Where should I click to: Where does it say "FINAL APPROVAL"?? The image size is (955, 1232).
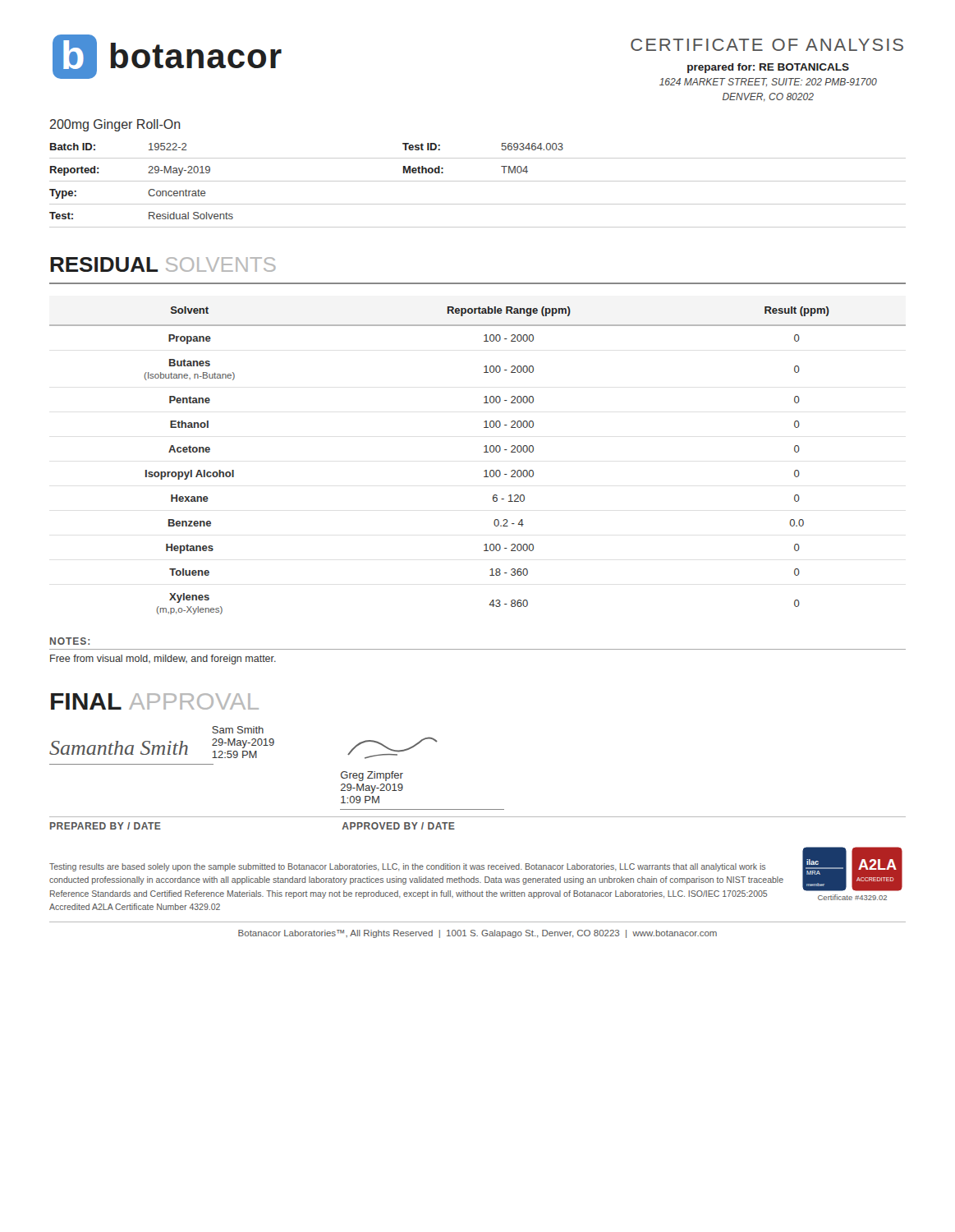154,701
